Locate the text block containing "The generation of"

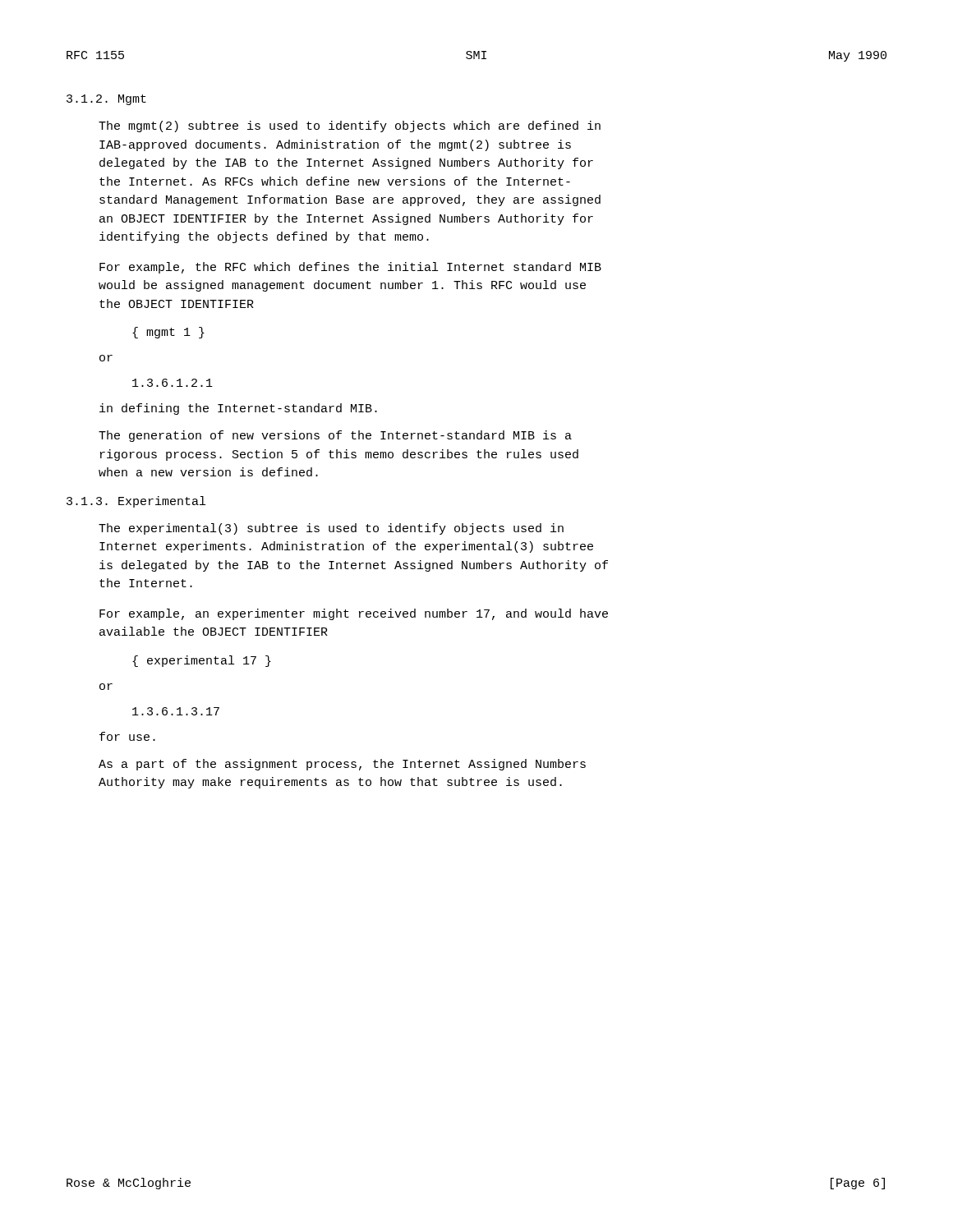pyautogui.click(x=339, y=455)
